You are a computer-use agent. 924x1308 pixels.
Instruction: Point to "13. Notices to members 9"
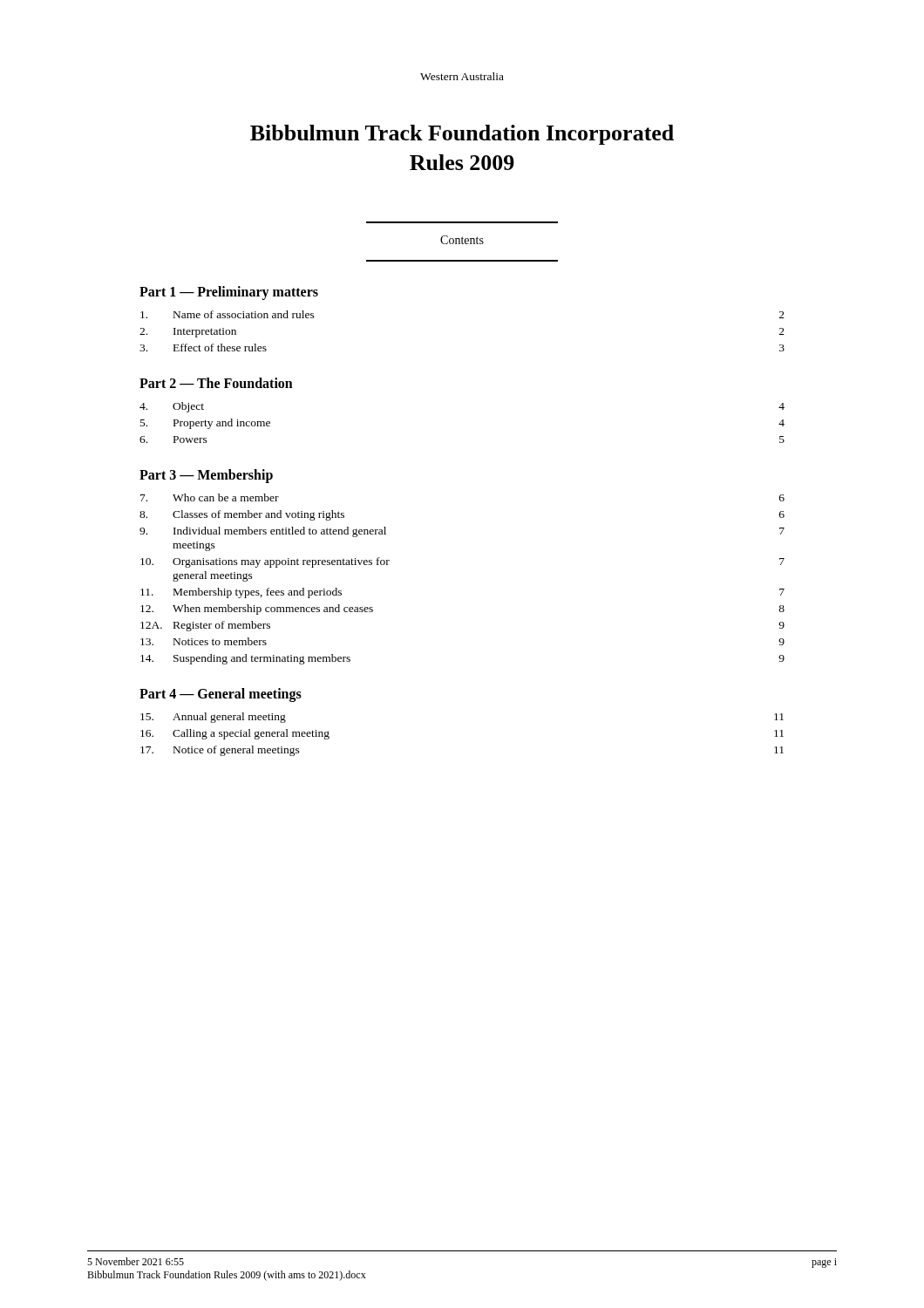tap(217, 640)
